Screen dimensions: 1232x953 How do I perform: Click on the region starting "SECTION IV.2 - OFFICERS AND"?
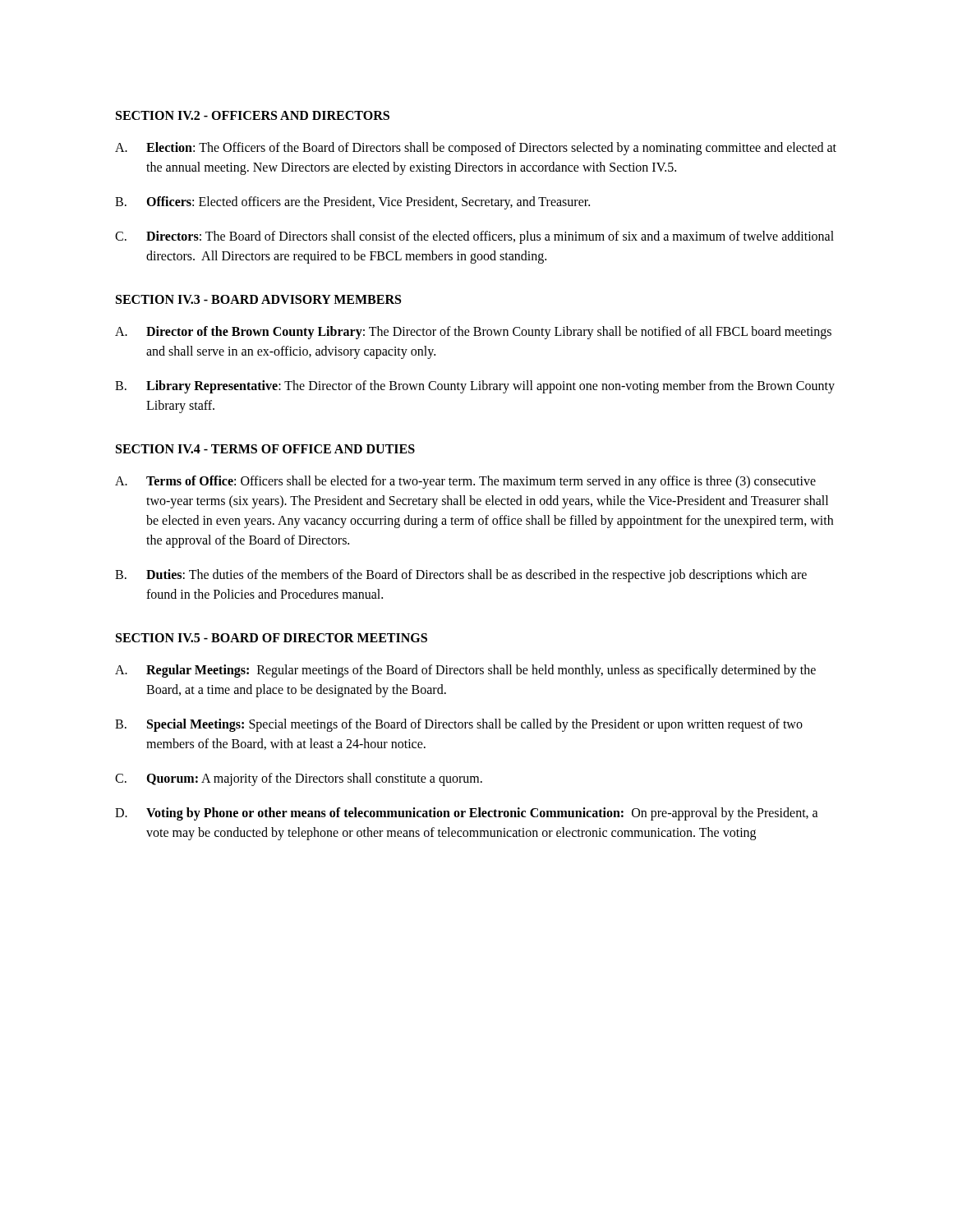[252, 115]
